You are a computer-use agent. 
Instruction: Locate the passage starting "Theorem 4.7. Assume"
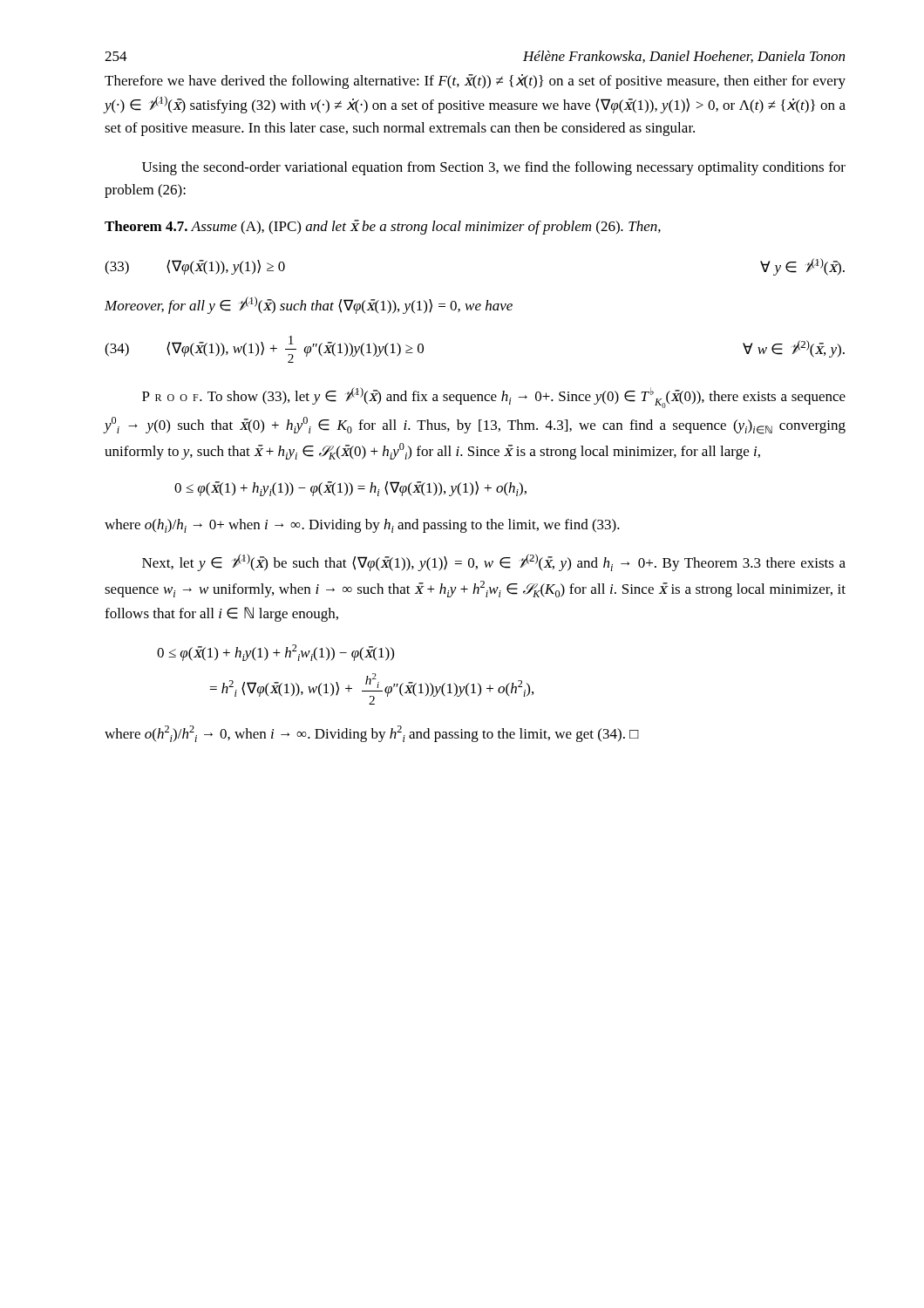475,227
